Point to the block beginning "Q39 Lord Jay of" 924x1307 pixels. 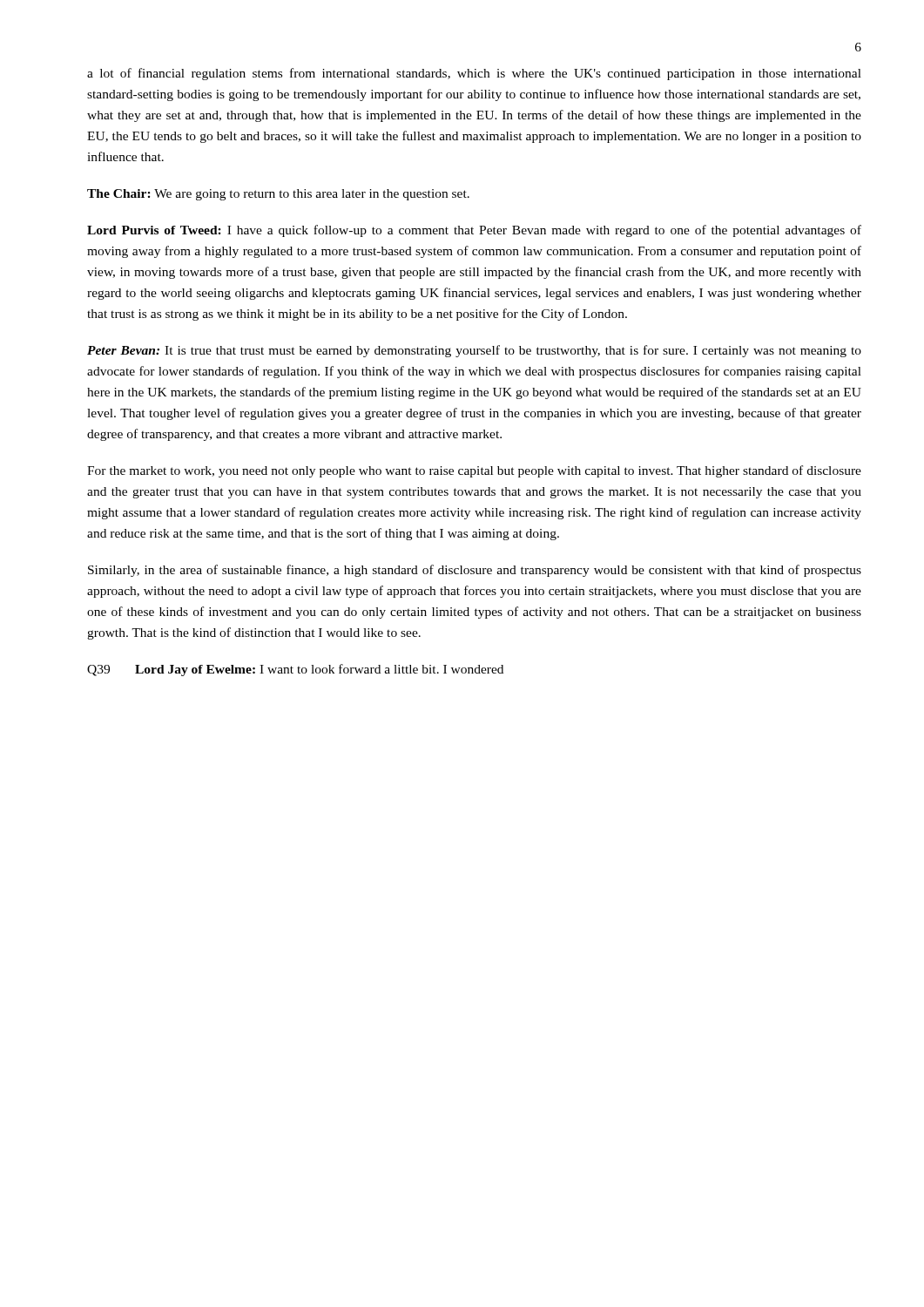(x=474, y=670)
